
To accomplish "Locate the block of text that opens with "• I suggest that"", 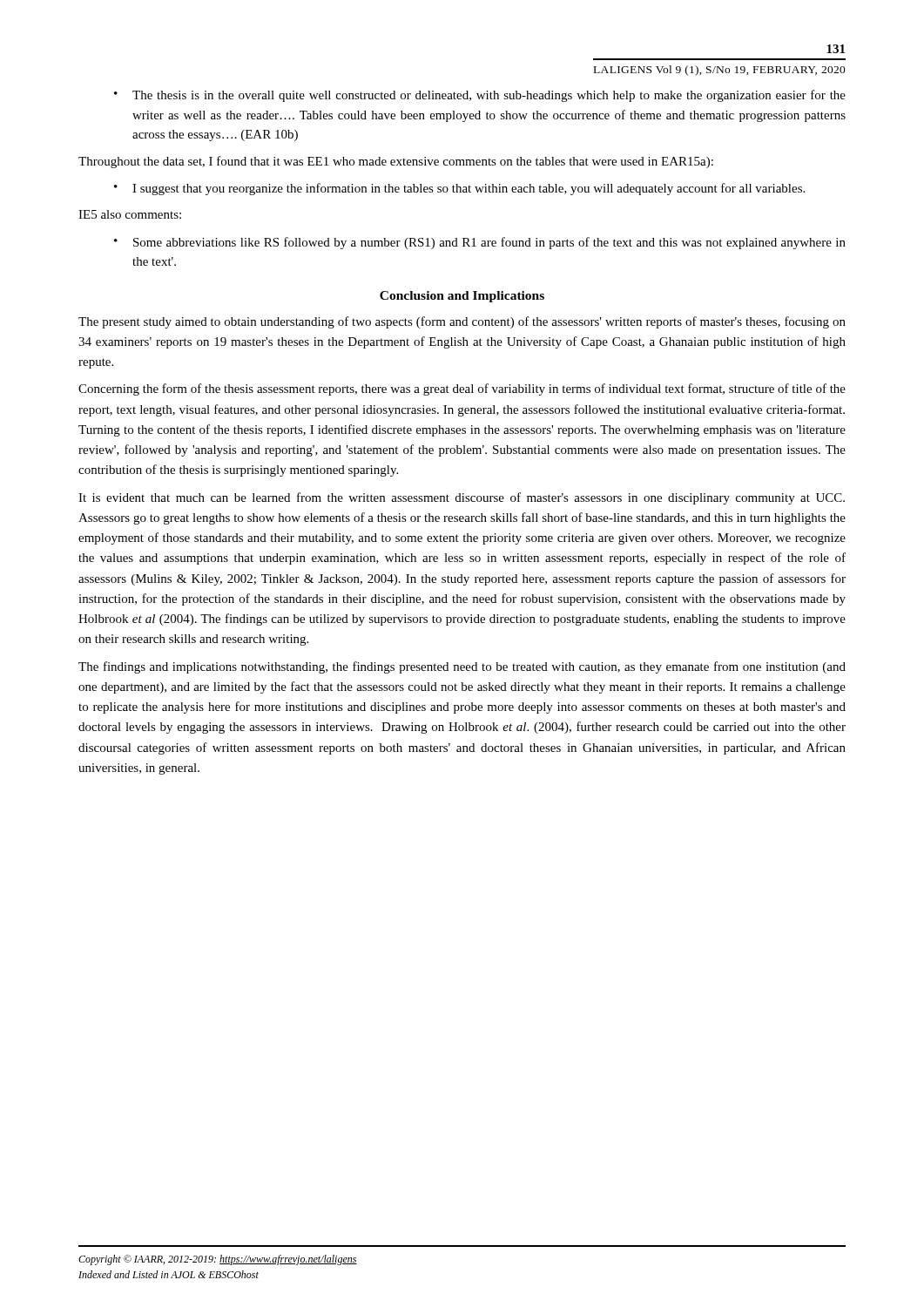I will click(x=479, y=188).
